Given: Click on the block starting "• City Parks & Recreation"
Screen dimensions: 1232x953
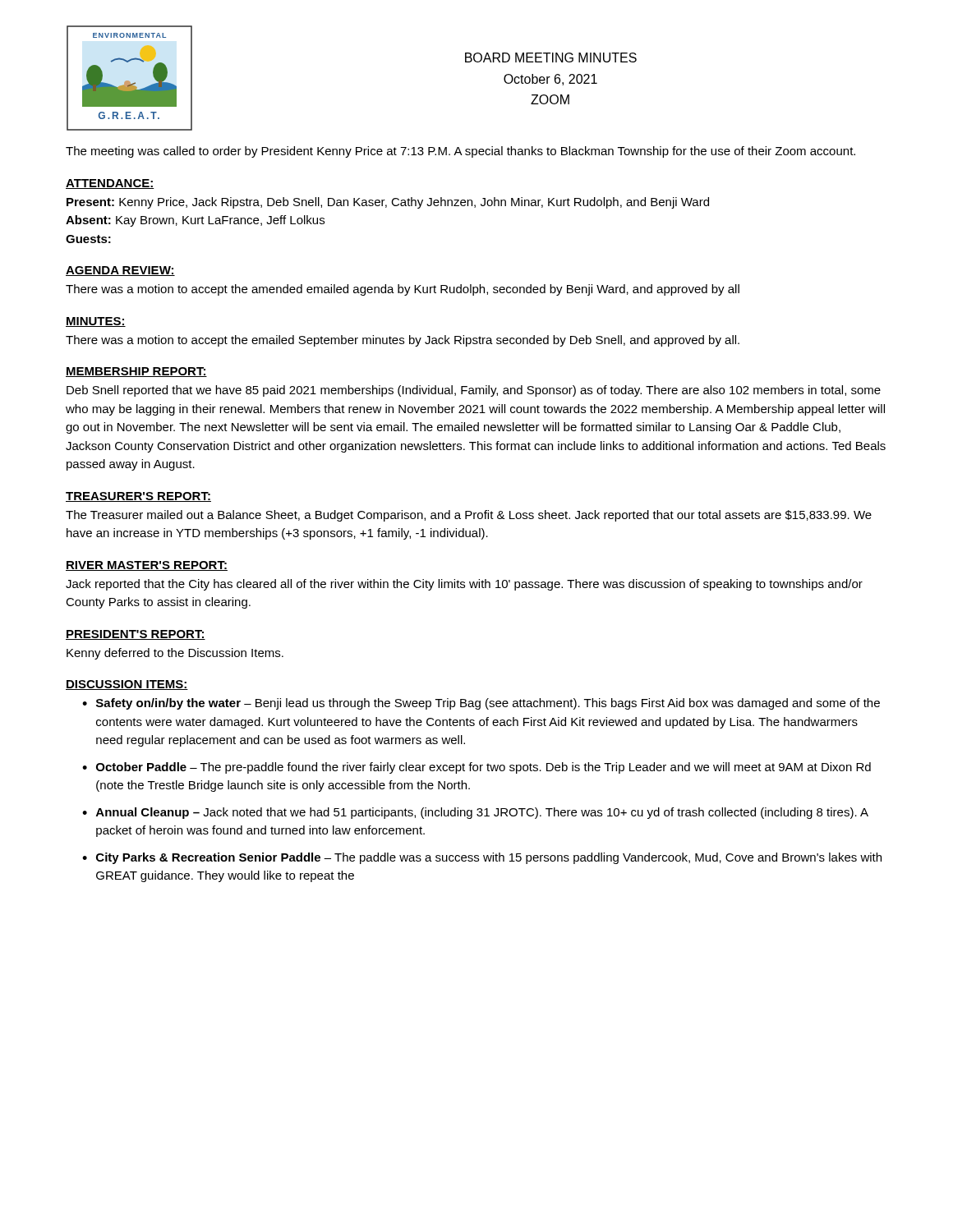Looking at the screenshot, I should pos(485,866).
